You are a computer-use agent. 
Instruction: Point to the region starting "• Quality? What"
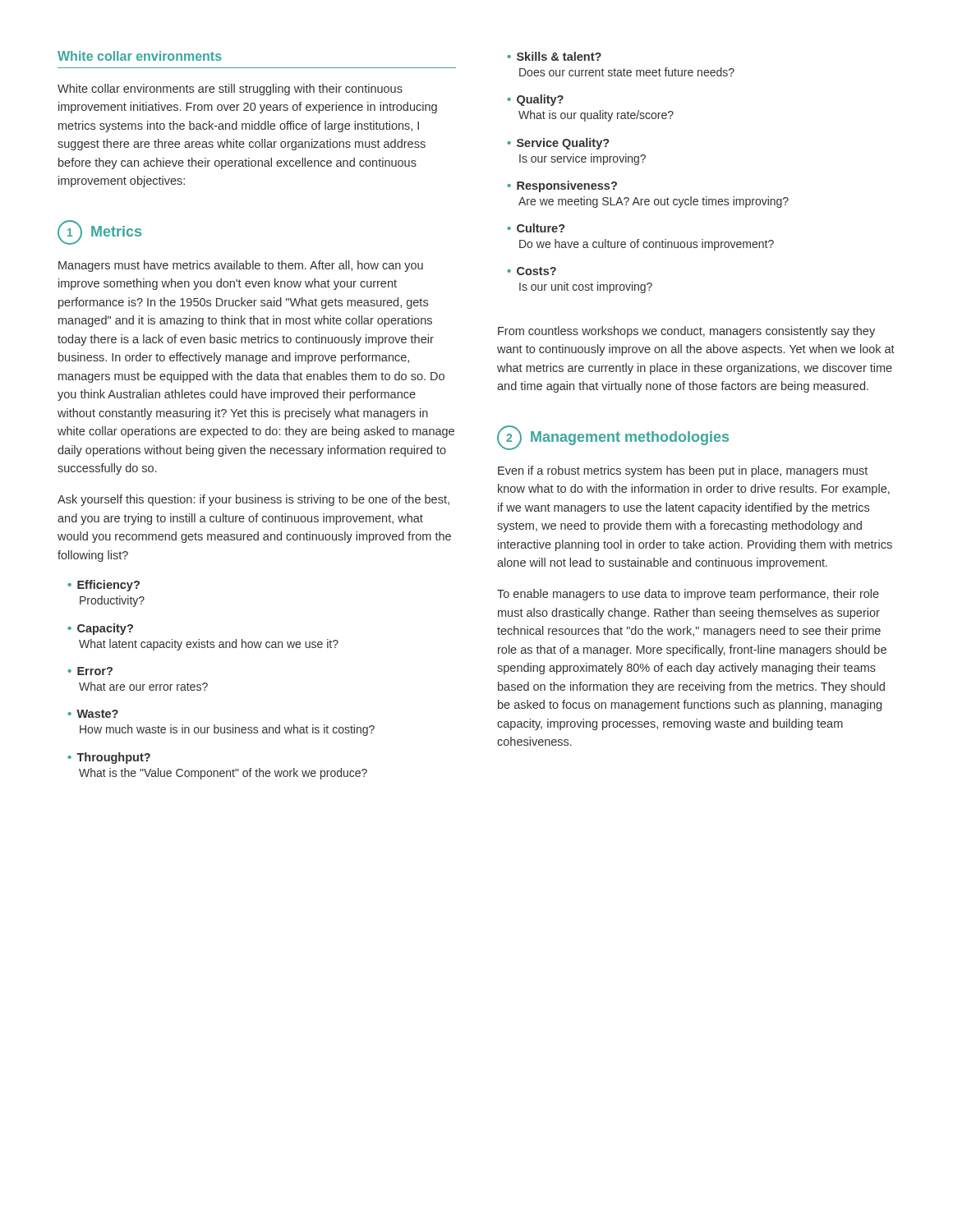(x=535, y=100)
